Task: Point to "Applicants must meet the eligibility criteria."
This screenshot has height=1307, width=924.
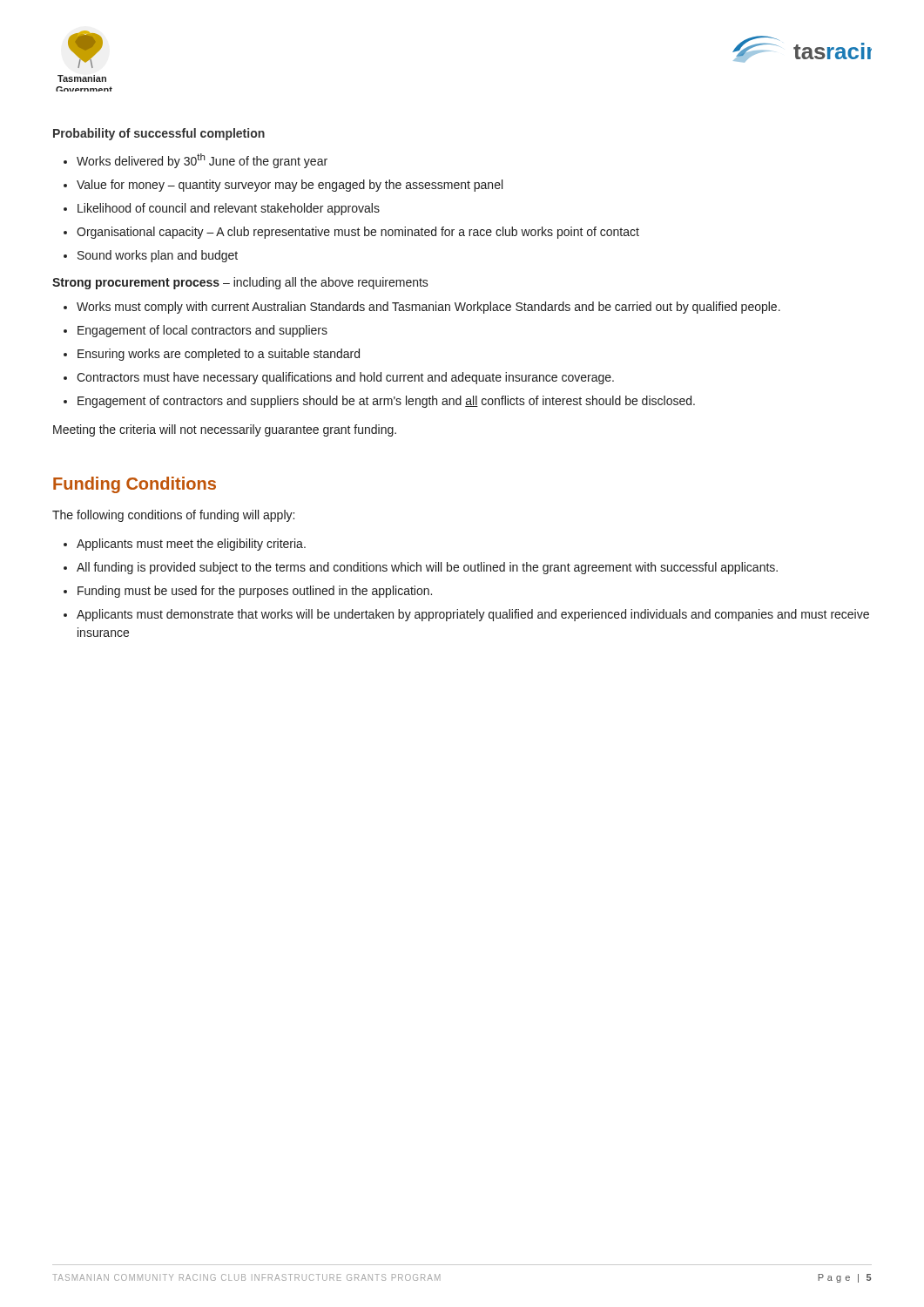Action: (191, 543)
